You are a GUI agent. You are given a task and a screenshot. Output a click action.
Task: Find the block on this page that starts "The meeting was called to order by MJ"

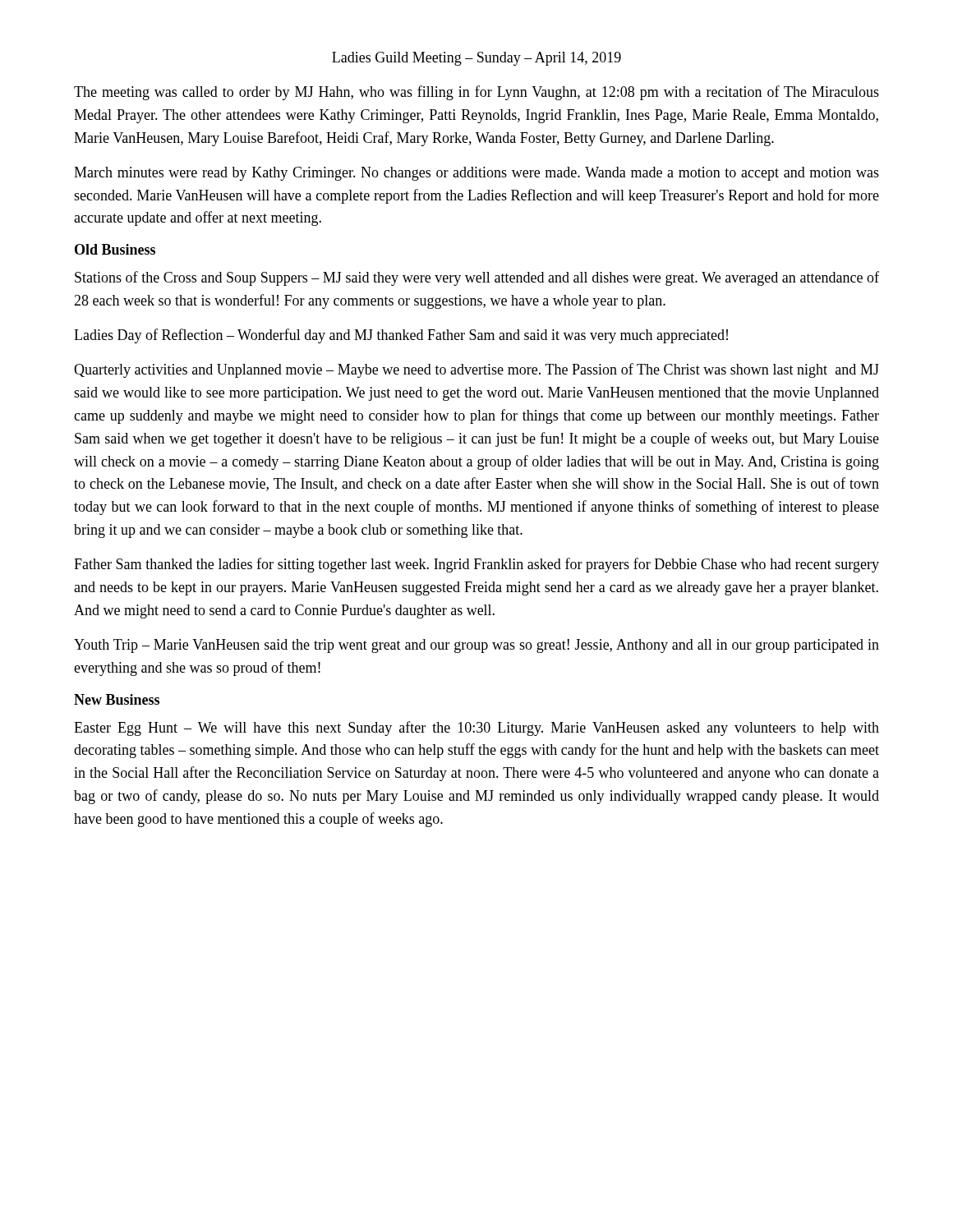[x=476, y=115]
